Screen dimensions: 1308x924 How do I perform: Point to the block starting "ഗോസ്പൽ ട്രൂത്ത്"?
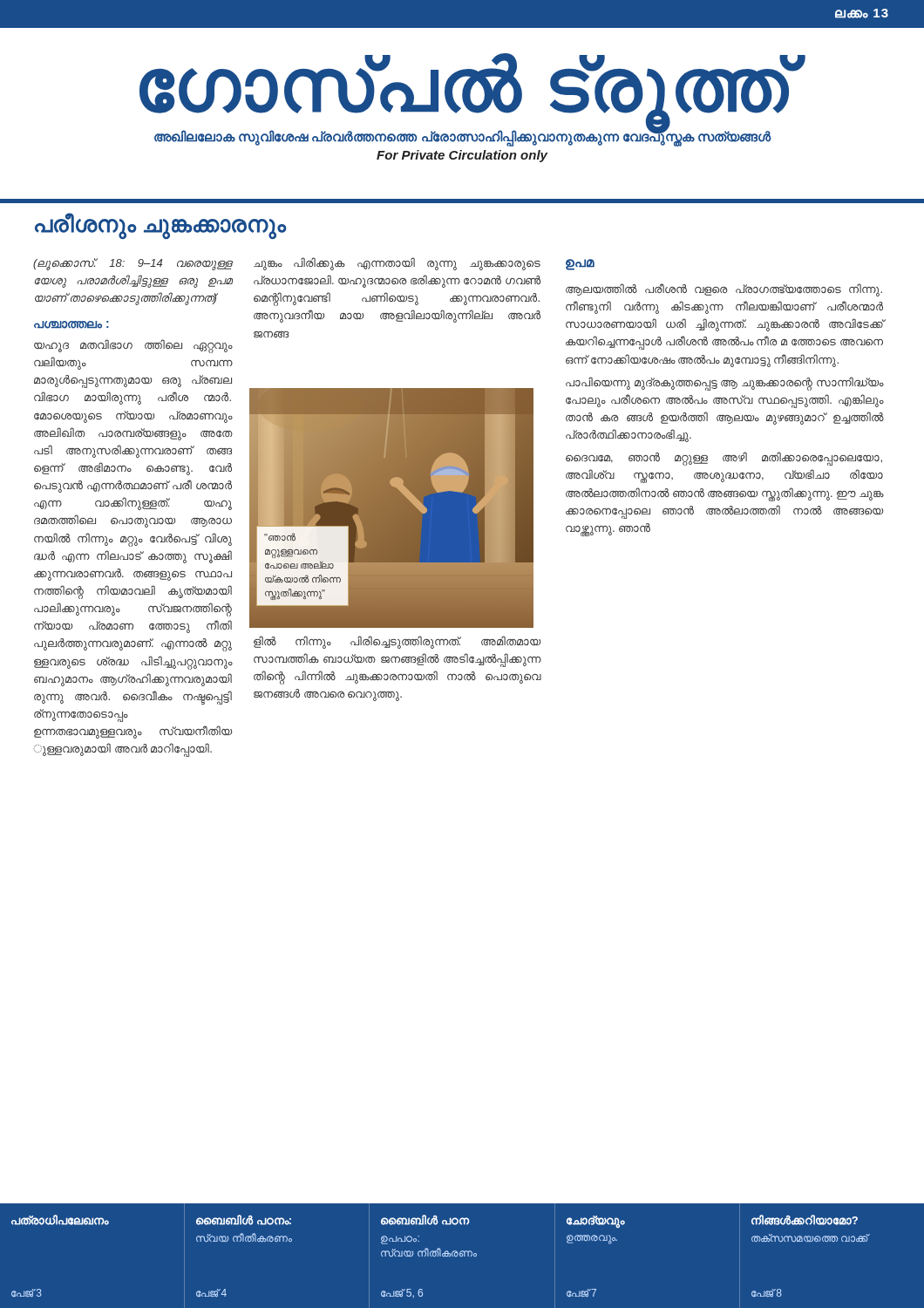462,83
